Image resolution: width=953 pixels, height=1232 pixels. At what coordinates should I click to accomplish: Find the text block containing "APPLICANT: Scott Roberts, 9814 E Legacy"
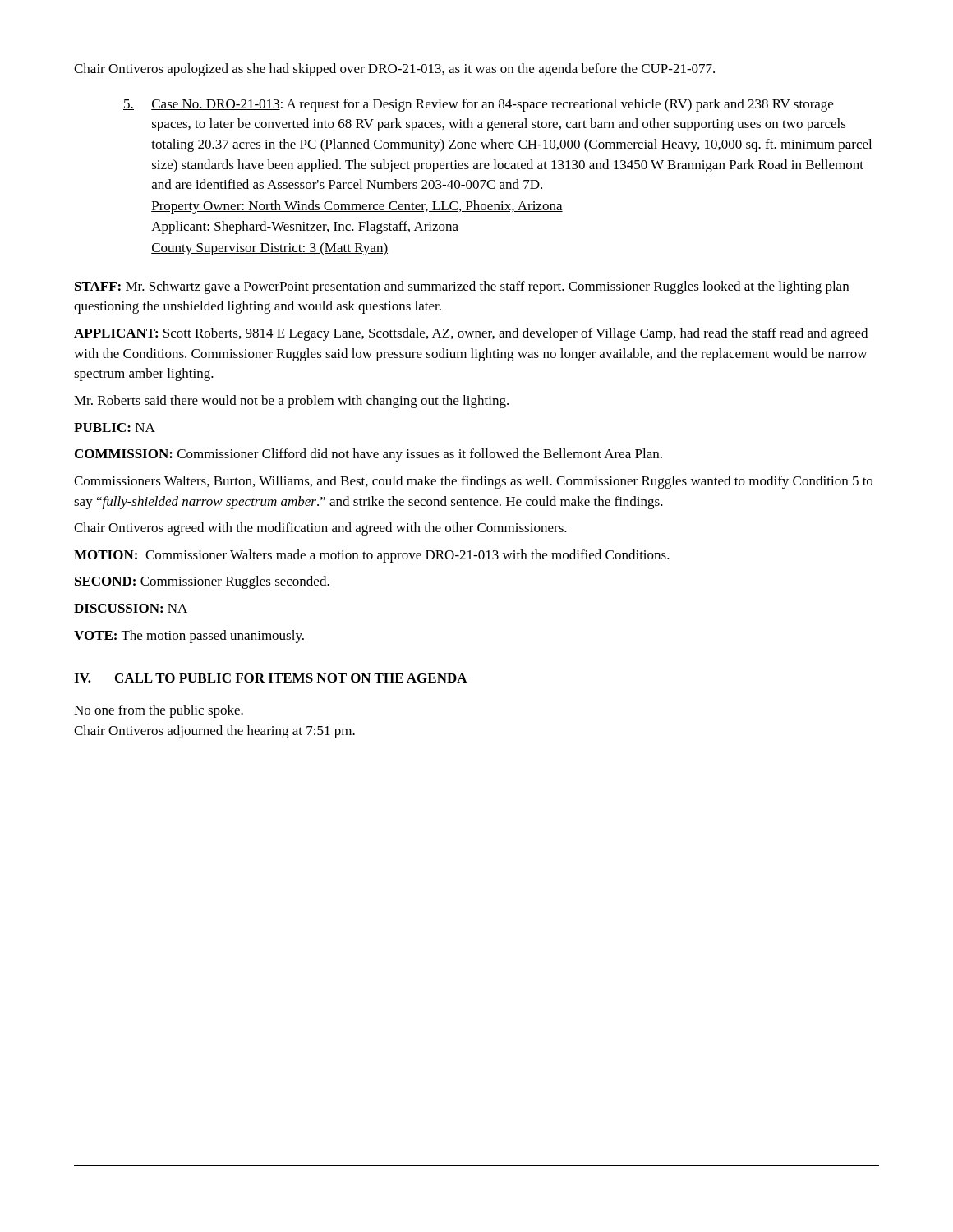476,354
